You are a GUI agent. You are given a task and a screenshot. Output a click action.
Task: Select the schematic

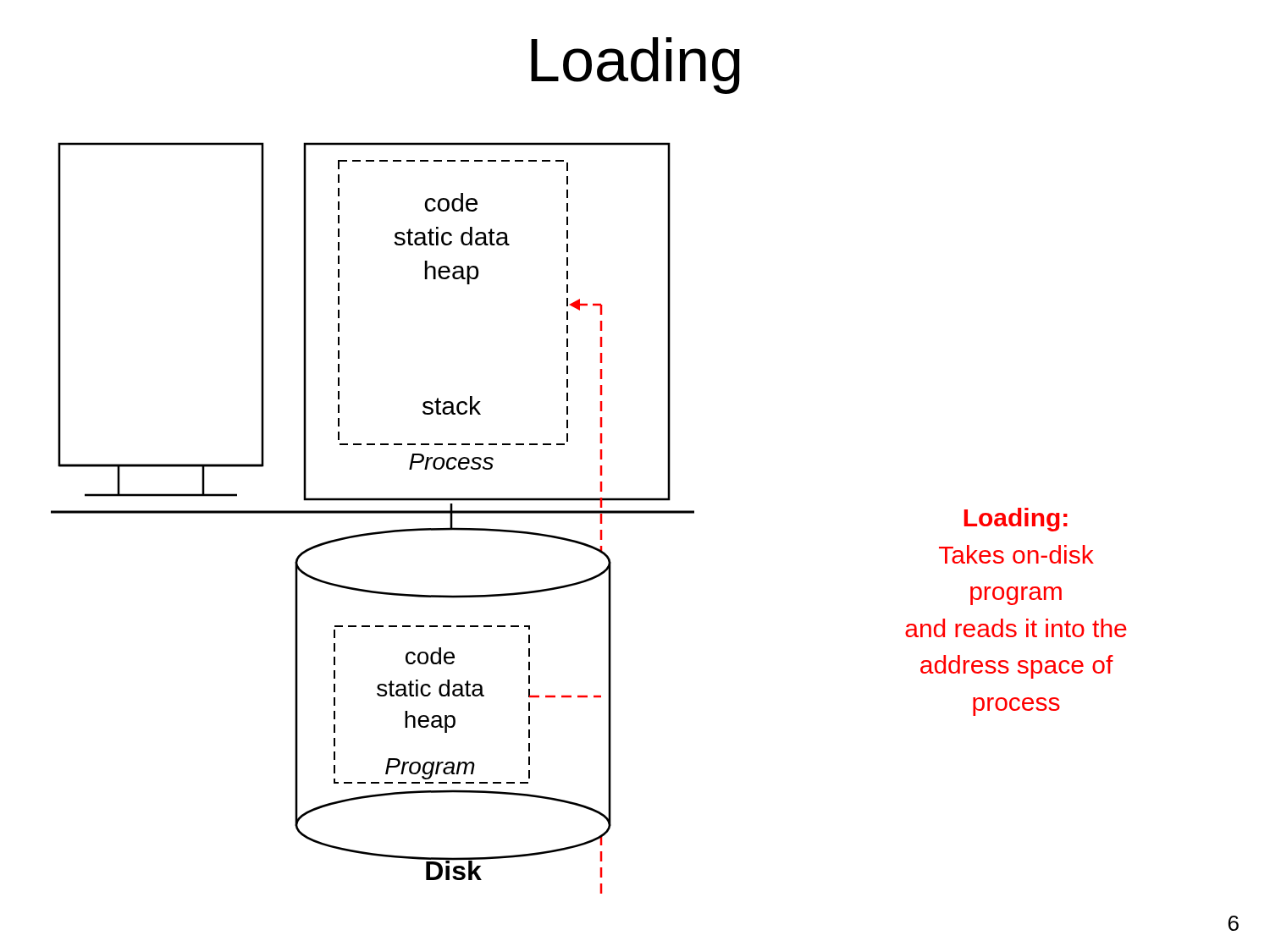coord(627,512)
